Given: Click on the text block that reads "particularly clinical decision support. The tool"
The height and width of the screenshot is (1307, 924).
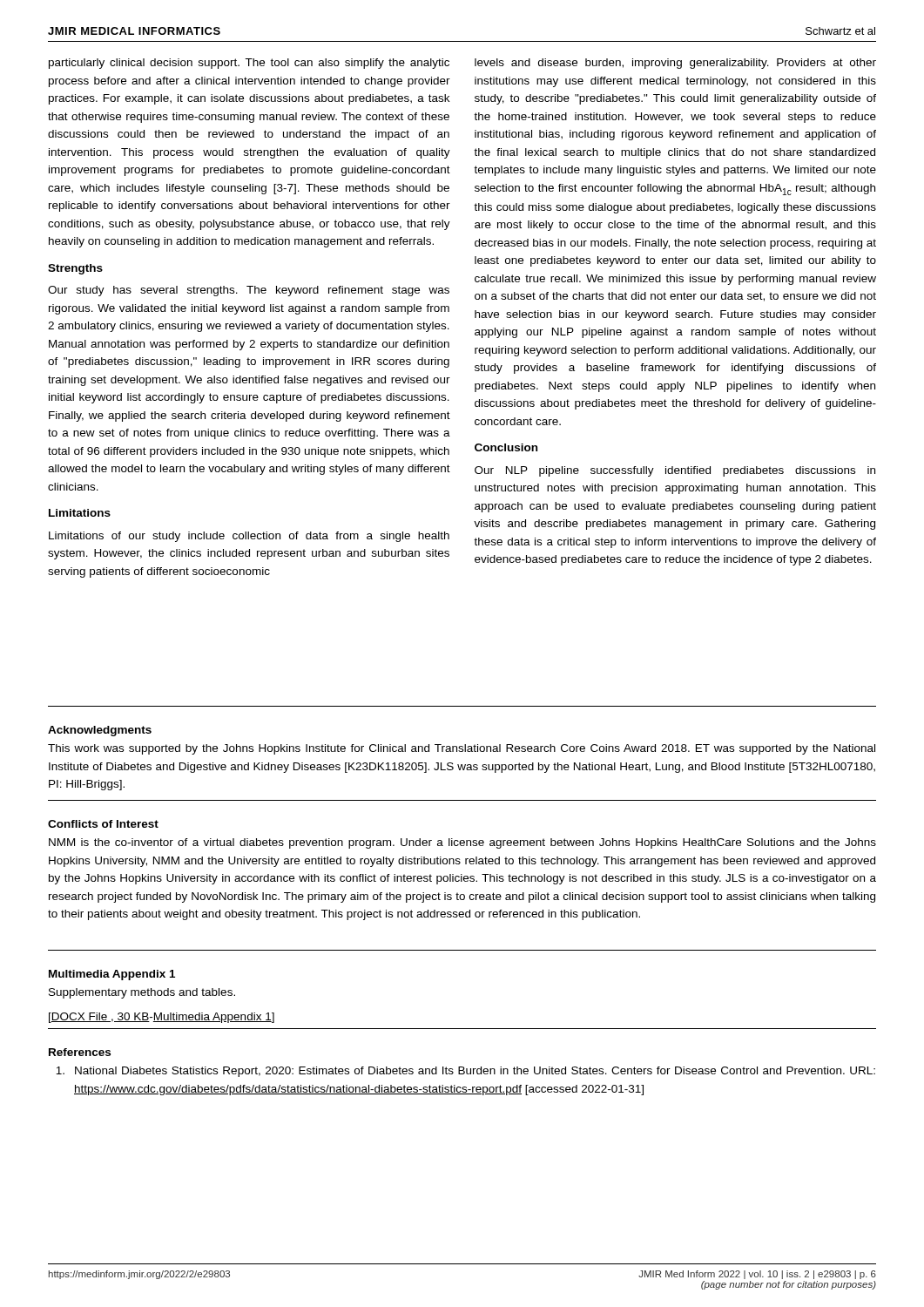Looking at the screenshot, I should [249, 152].
